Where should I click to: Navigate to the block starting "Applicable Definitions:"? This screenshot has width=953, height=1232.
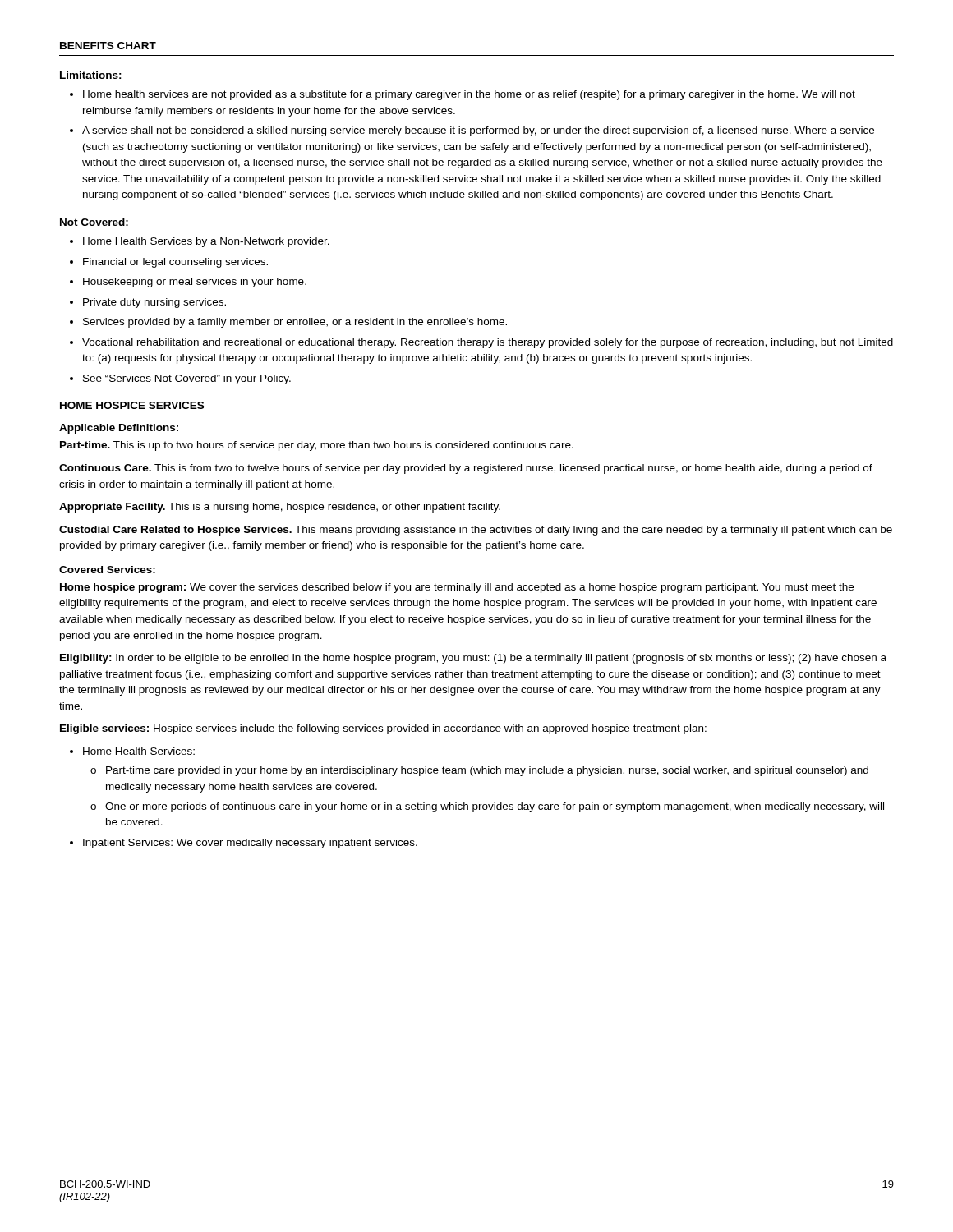click(x=119, y=428)
